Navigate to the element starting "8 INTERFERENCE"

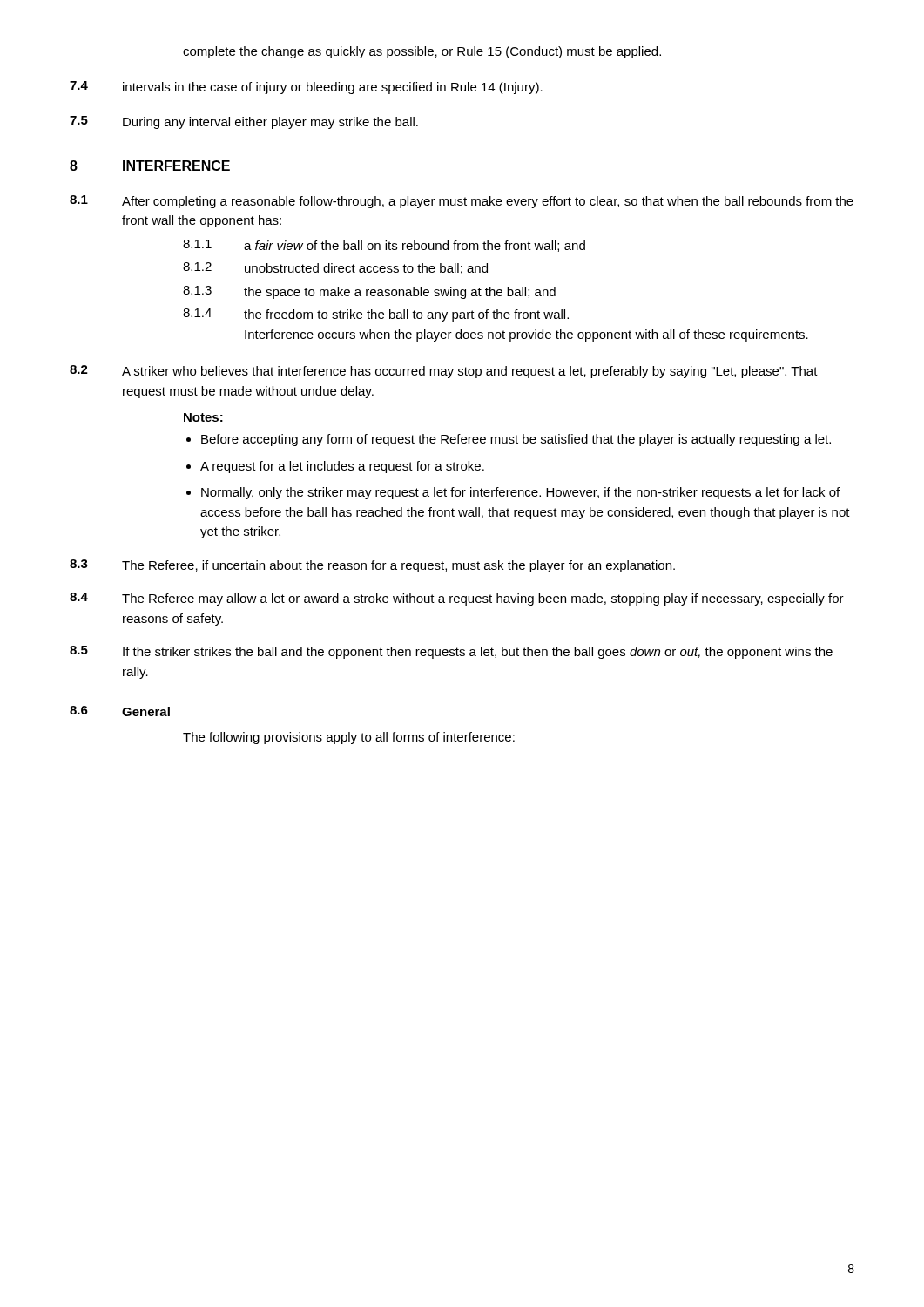coord(150,166)
